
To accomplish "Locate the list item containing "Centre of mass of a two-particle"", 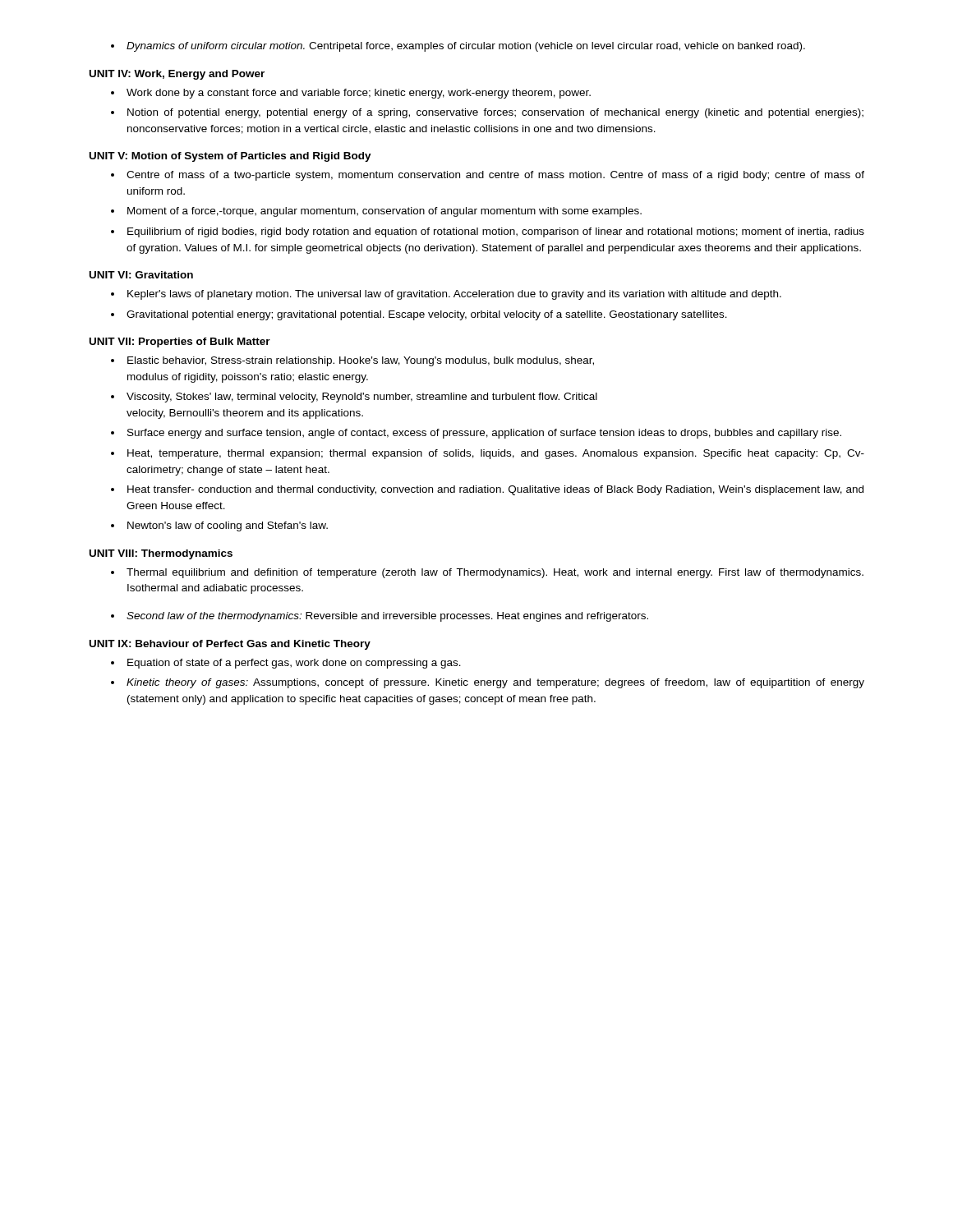I will tap(495, 183).
